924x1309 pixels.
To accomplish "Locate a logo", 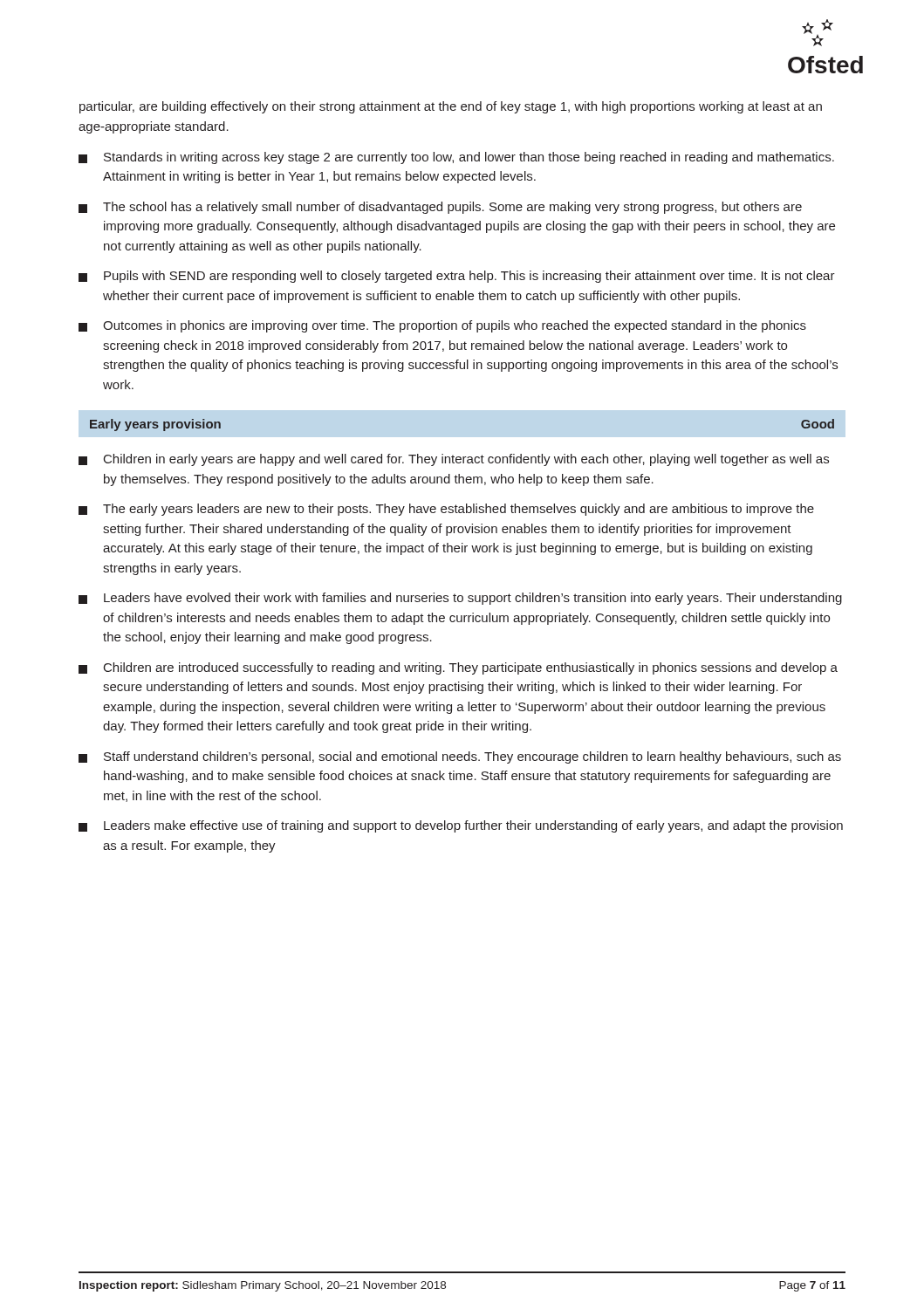I will tap(837, 50).
